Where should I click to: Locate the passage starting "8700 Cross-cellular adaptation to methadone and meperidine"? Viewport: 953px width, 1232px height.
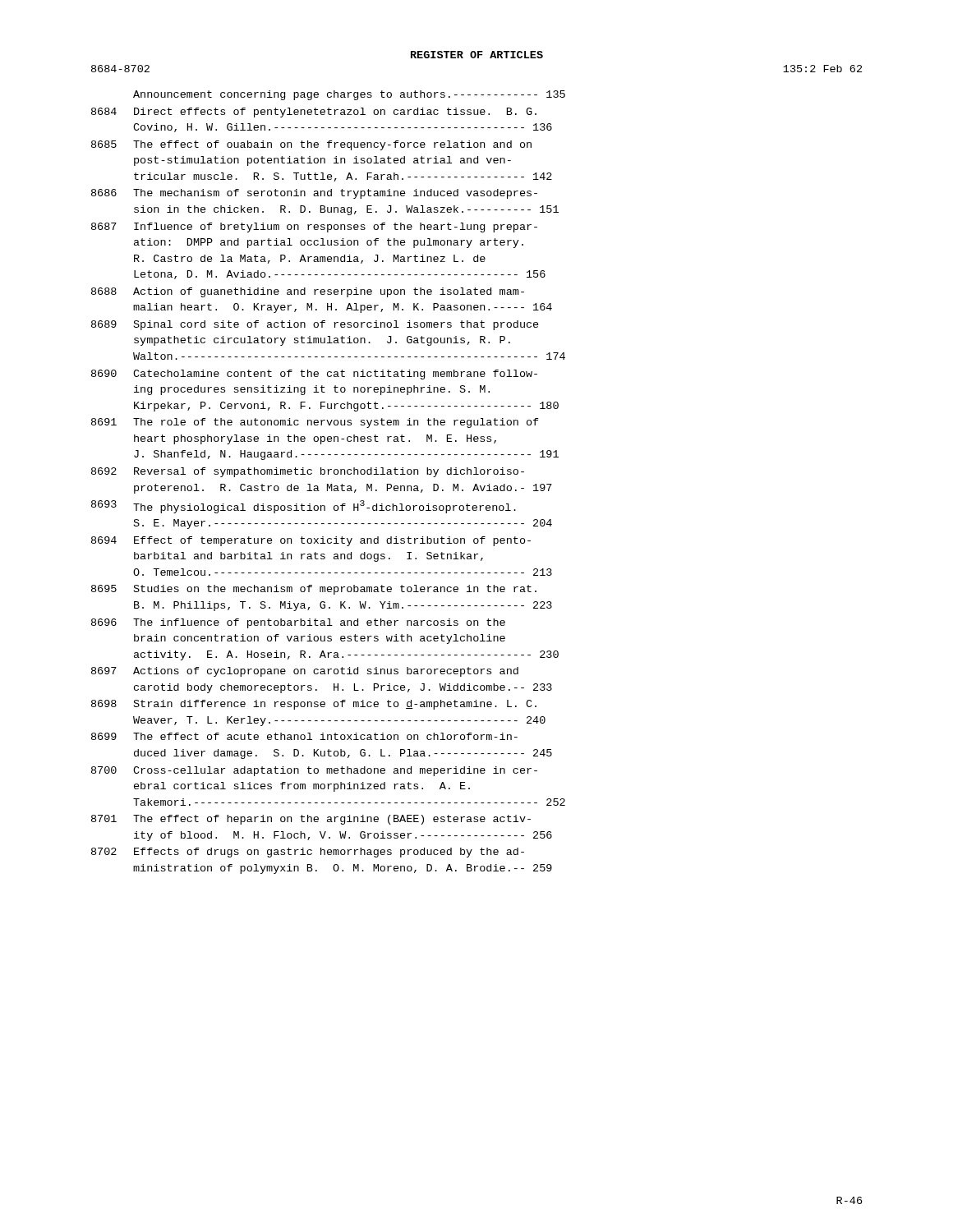click(476, 787)
